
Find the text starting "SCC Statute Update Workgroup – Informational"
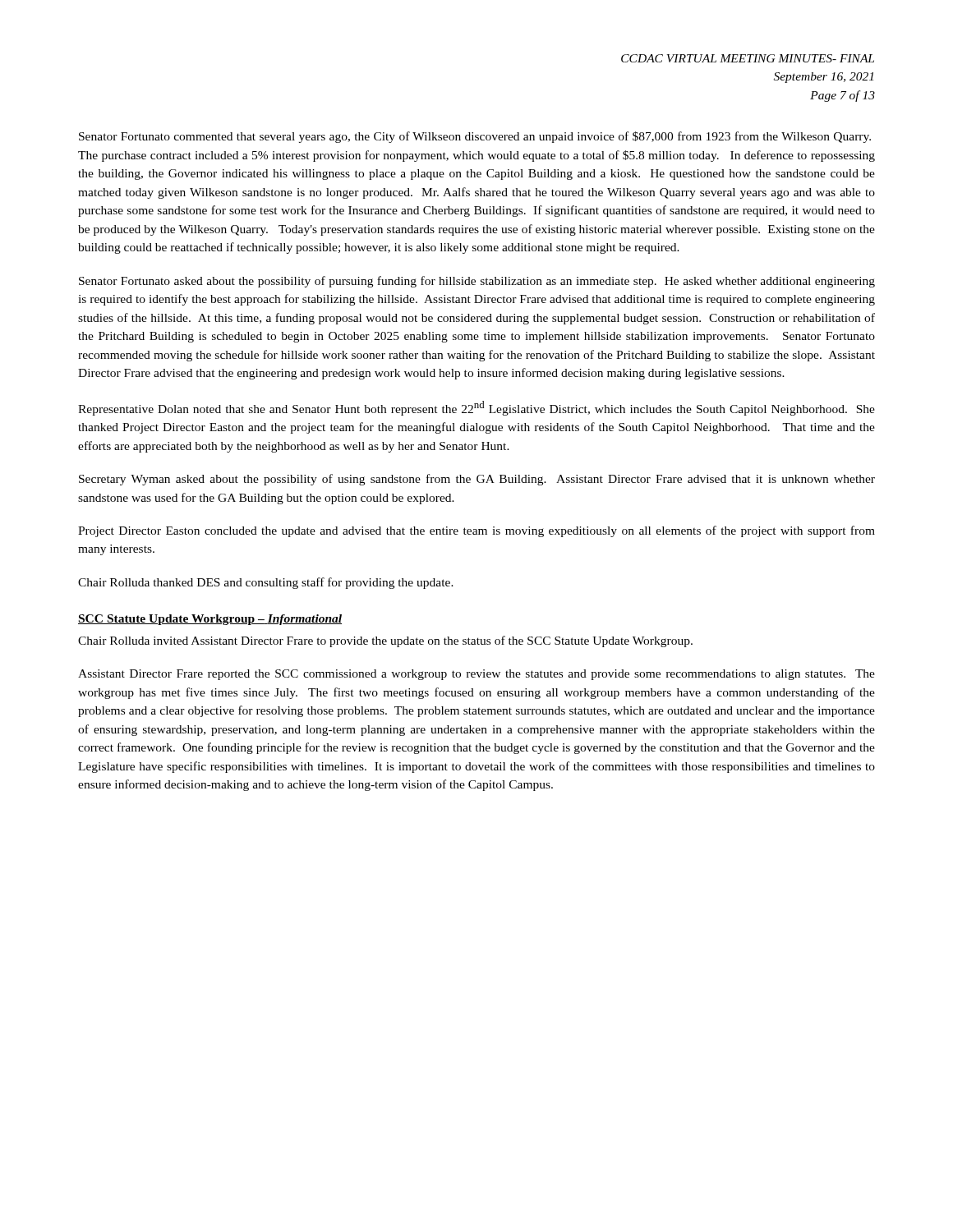point(210,618)
